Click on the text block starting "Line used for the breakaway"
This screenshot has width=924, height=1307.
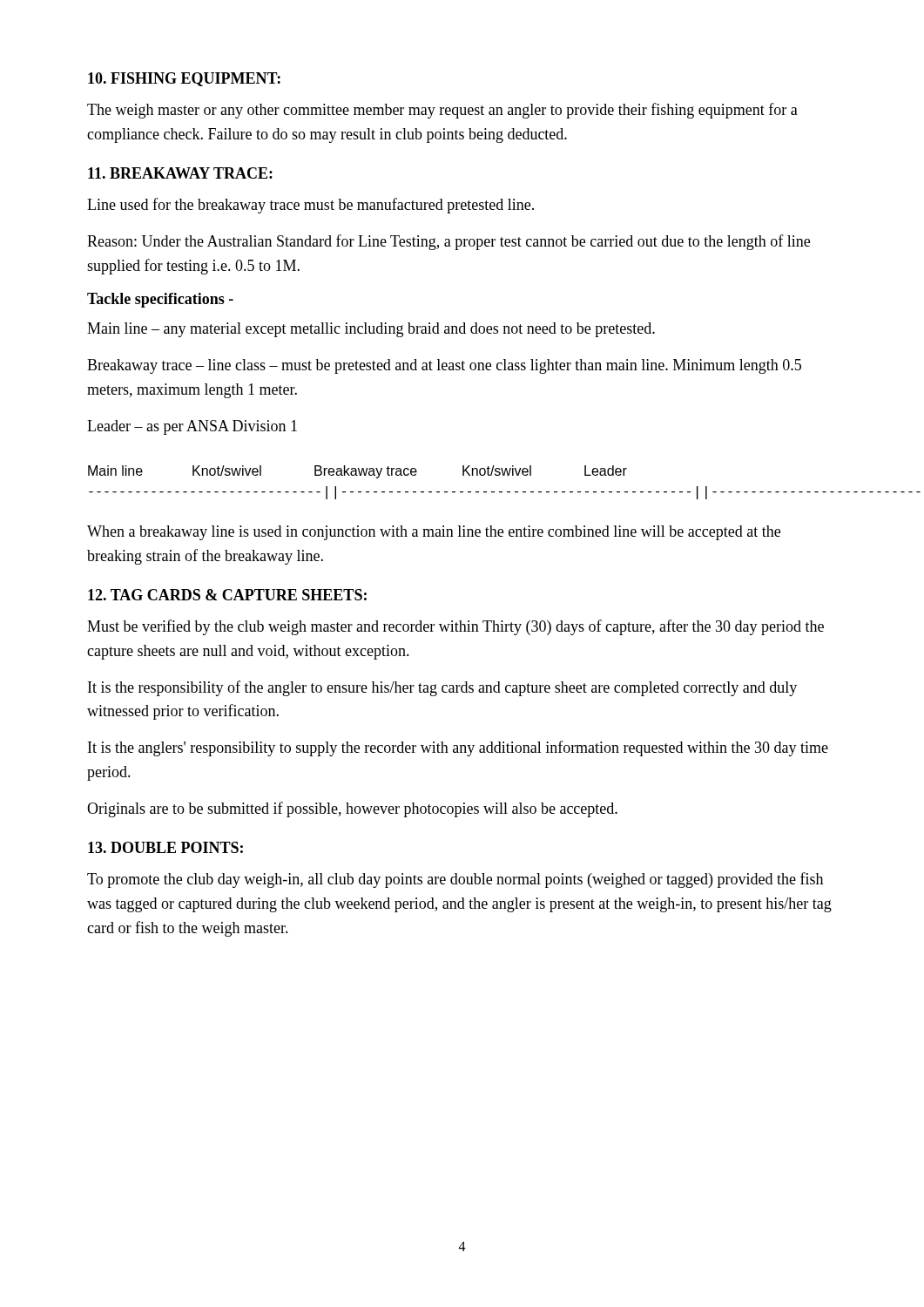pyautogui.click(x=311, y=205)
